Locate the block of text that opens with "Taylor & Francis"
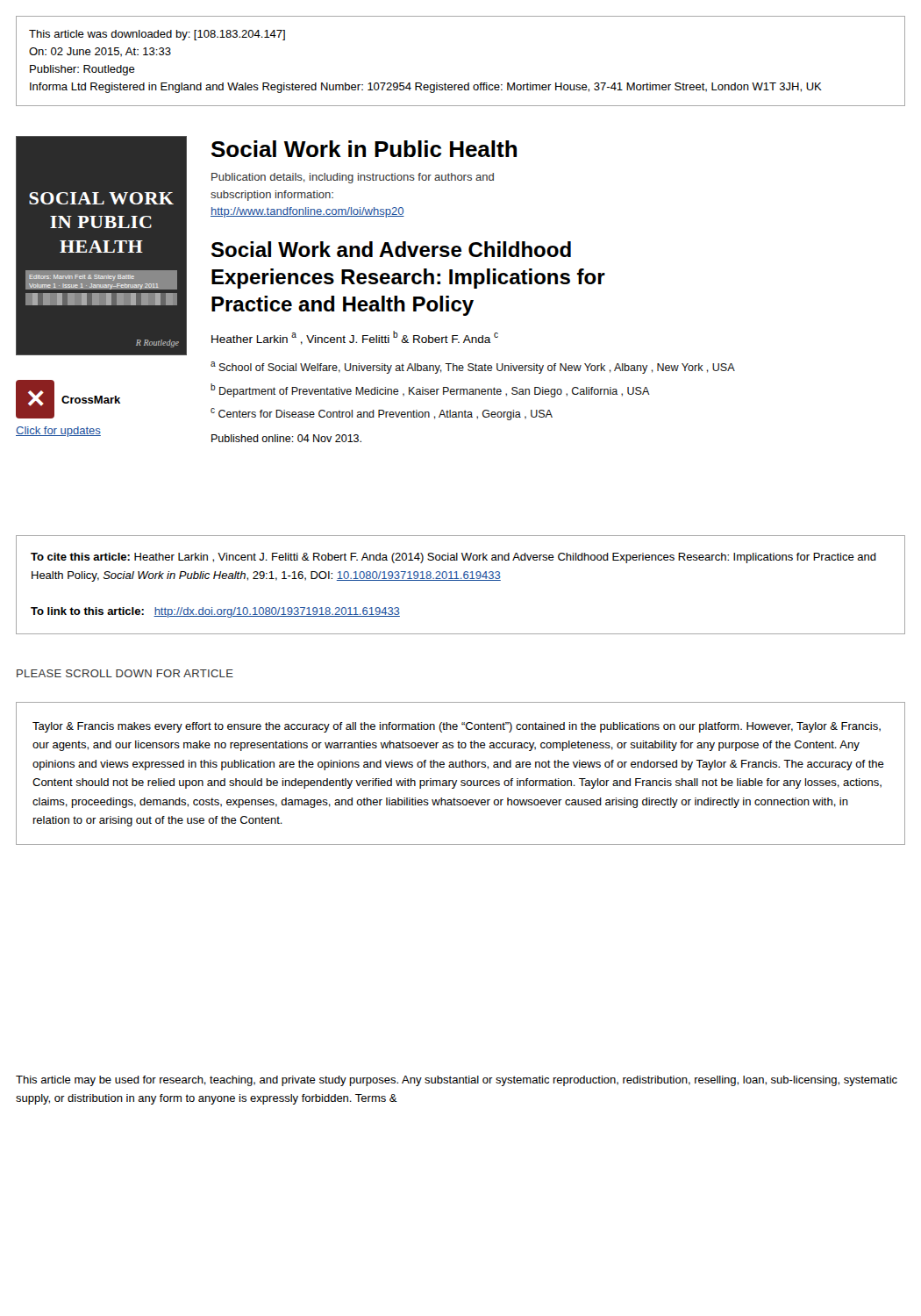Screen dimensions: 1316x921 [458, 773]
